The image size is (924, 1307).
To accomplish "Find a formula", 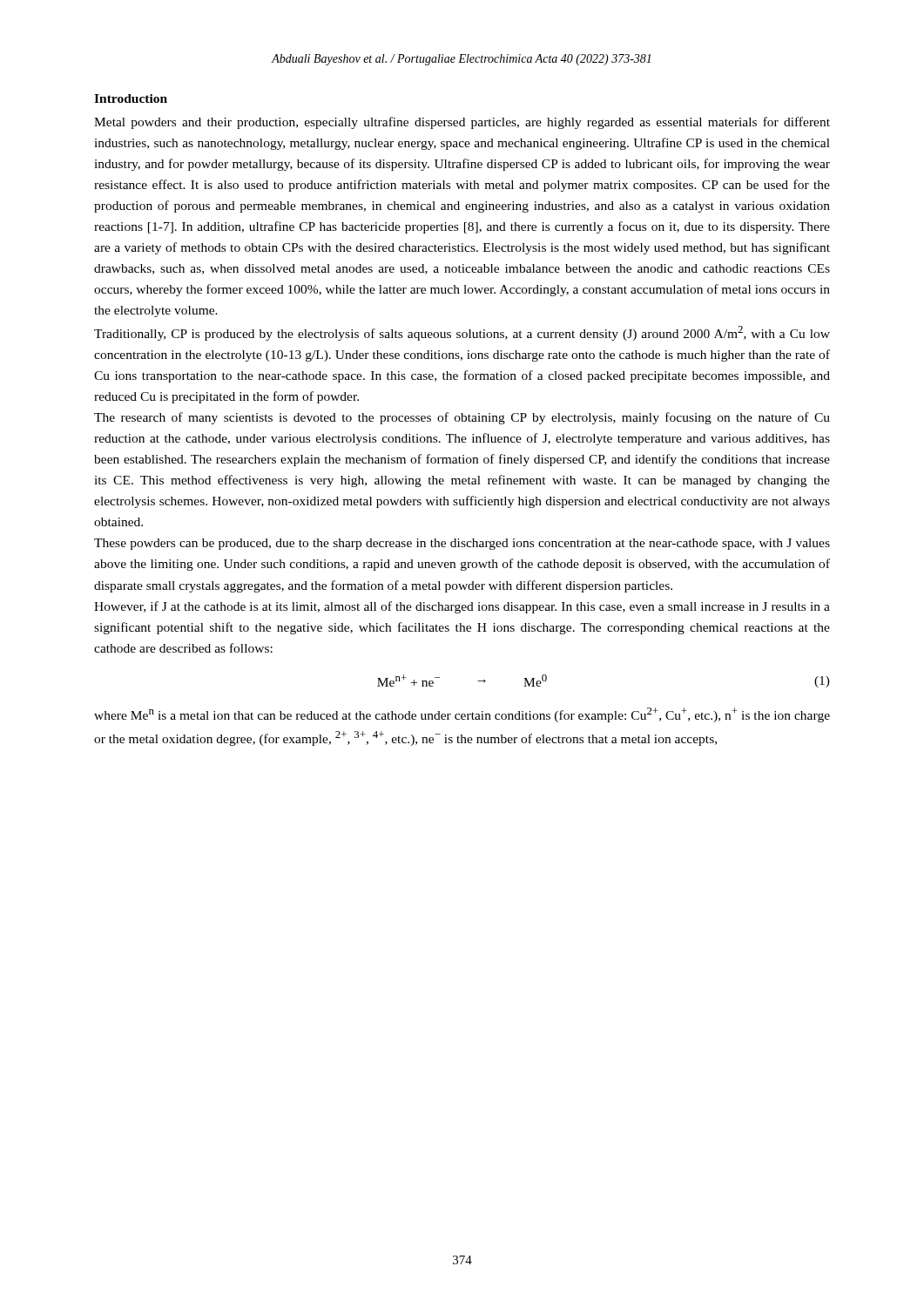I will coord(603,680).
